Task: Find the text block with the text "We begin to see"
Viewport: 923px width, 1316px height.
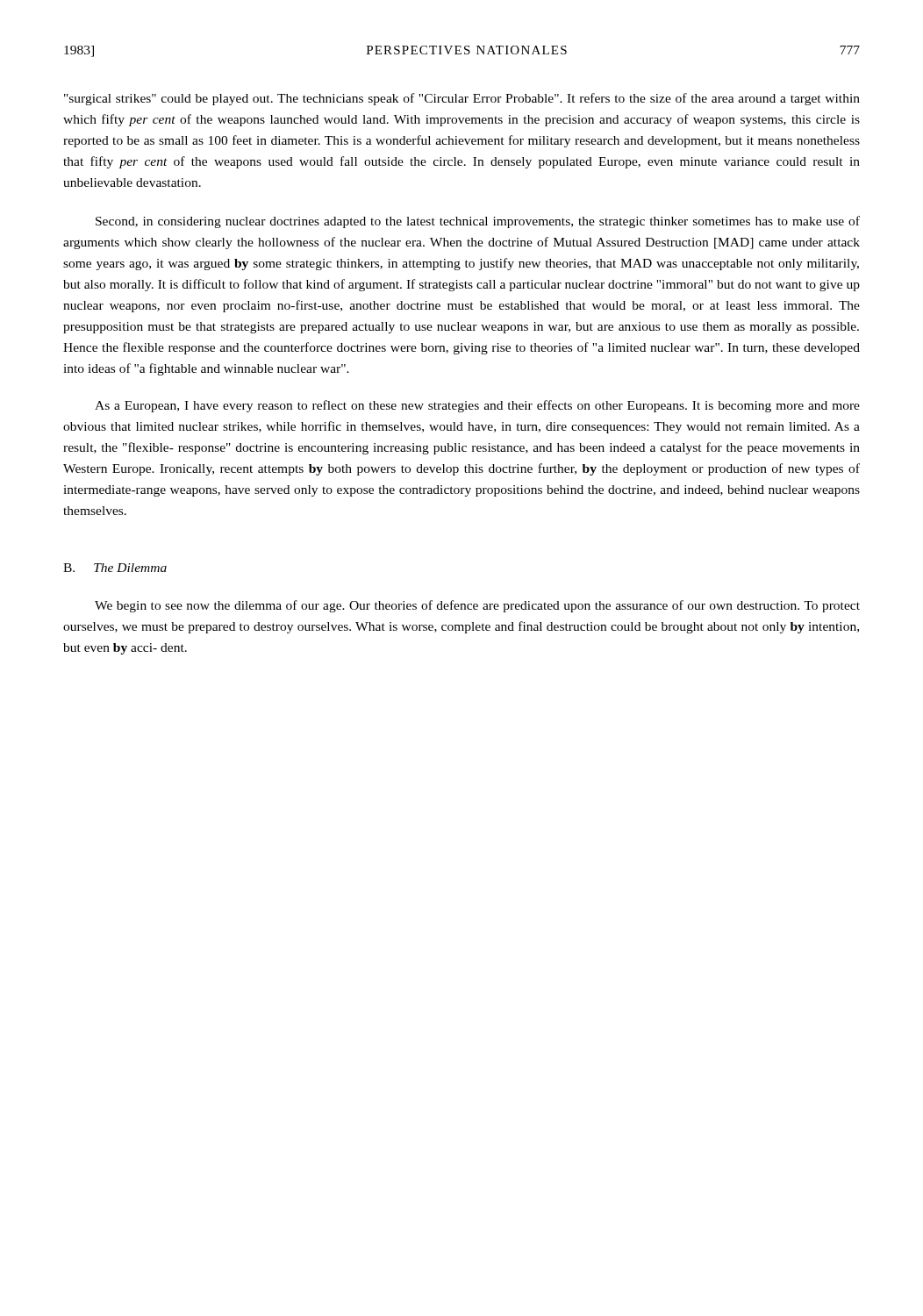Action: [462, 626]
